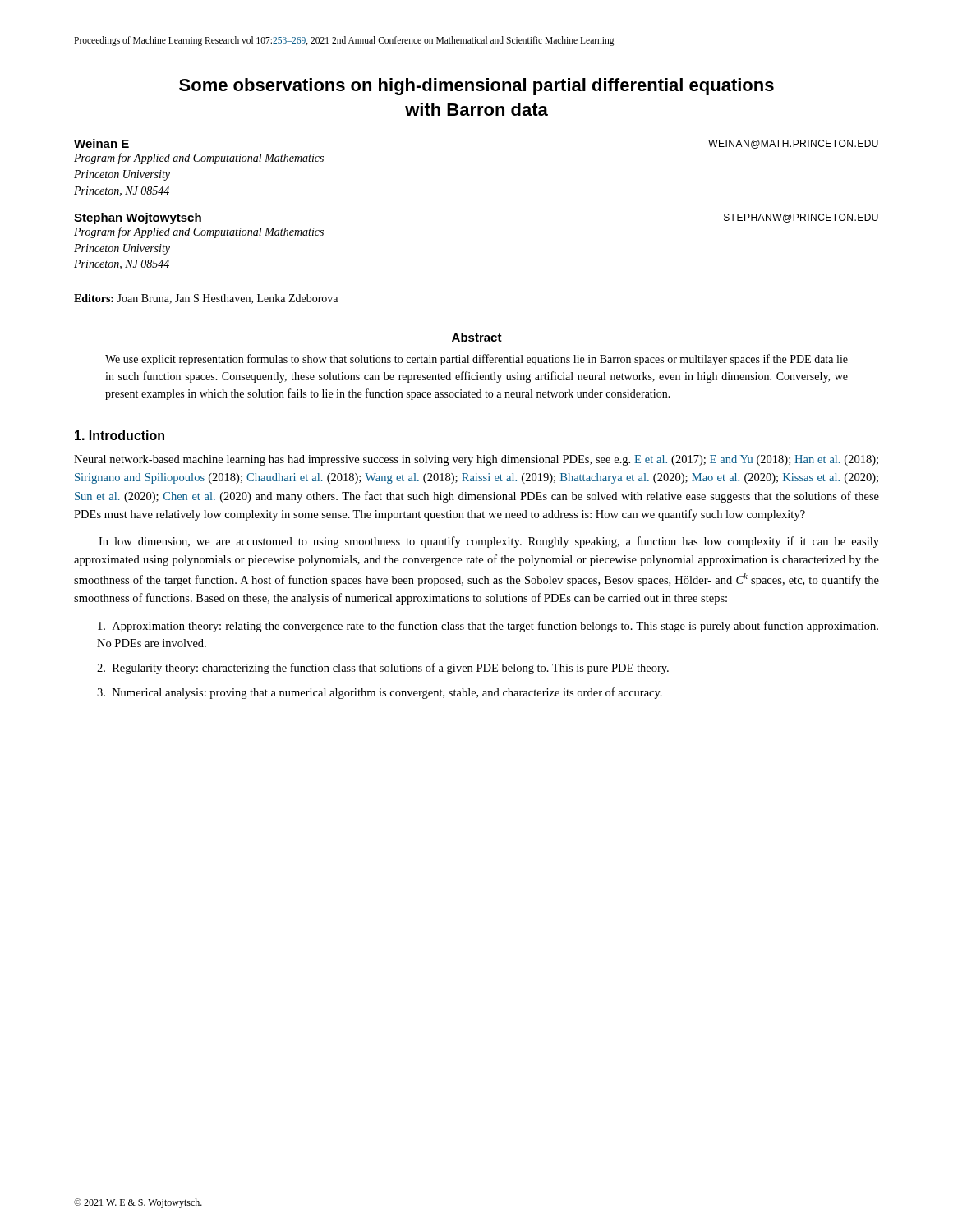Click the passage that begins "We use explicit"

tap(476, 376)
